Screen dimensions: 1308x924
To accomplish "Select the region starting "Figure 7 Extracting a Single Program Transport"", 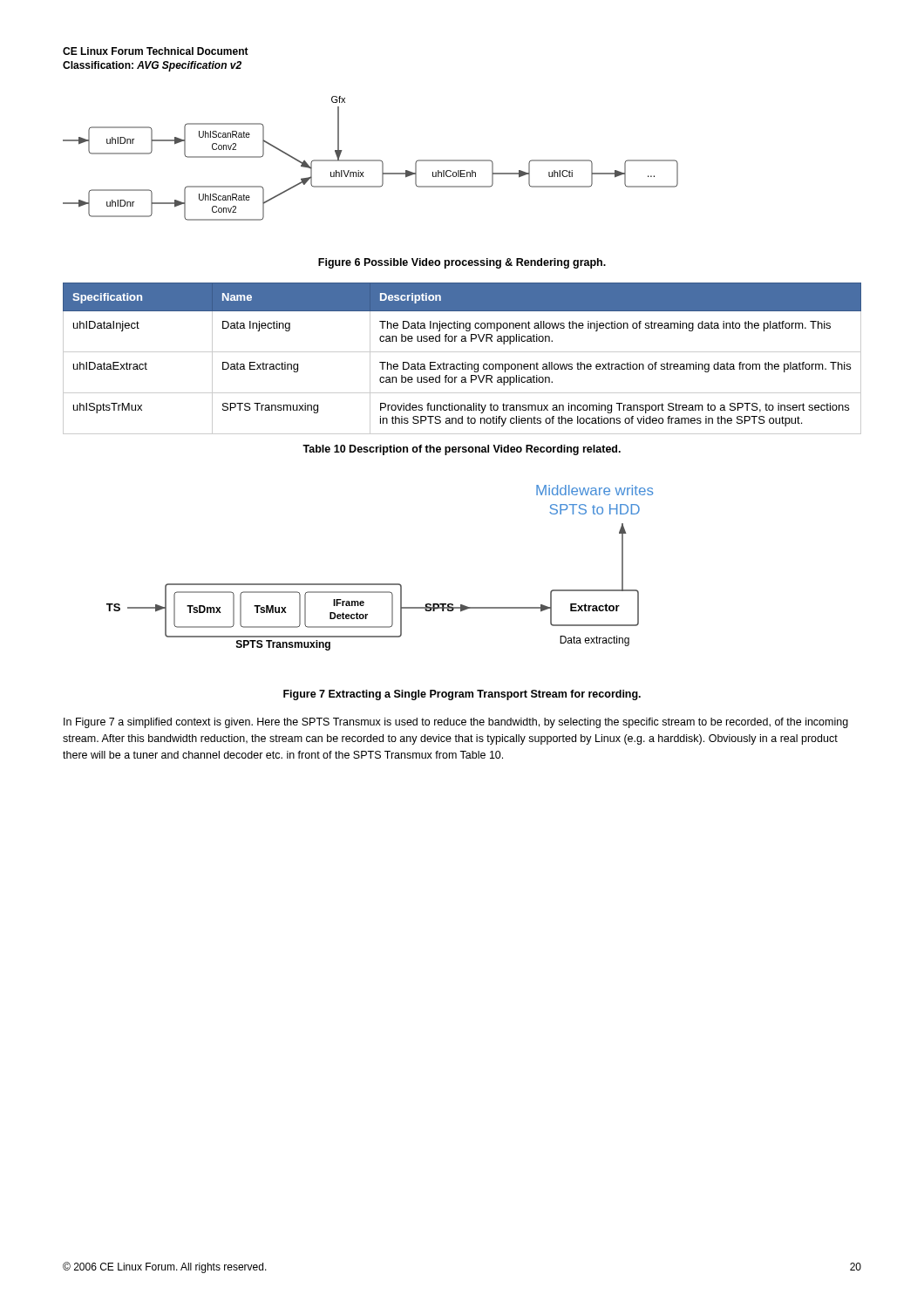I will pos(462,694).
